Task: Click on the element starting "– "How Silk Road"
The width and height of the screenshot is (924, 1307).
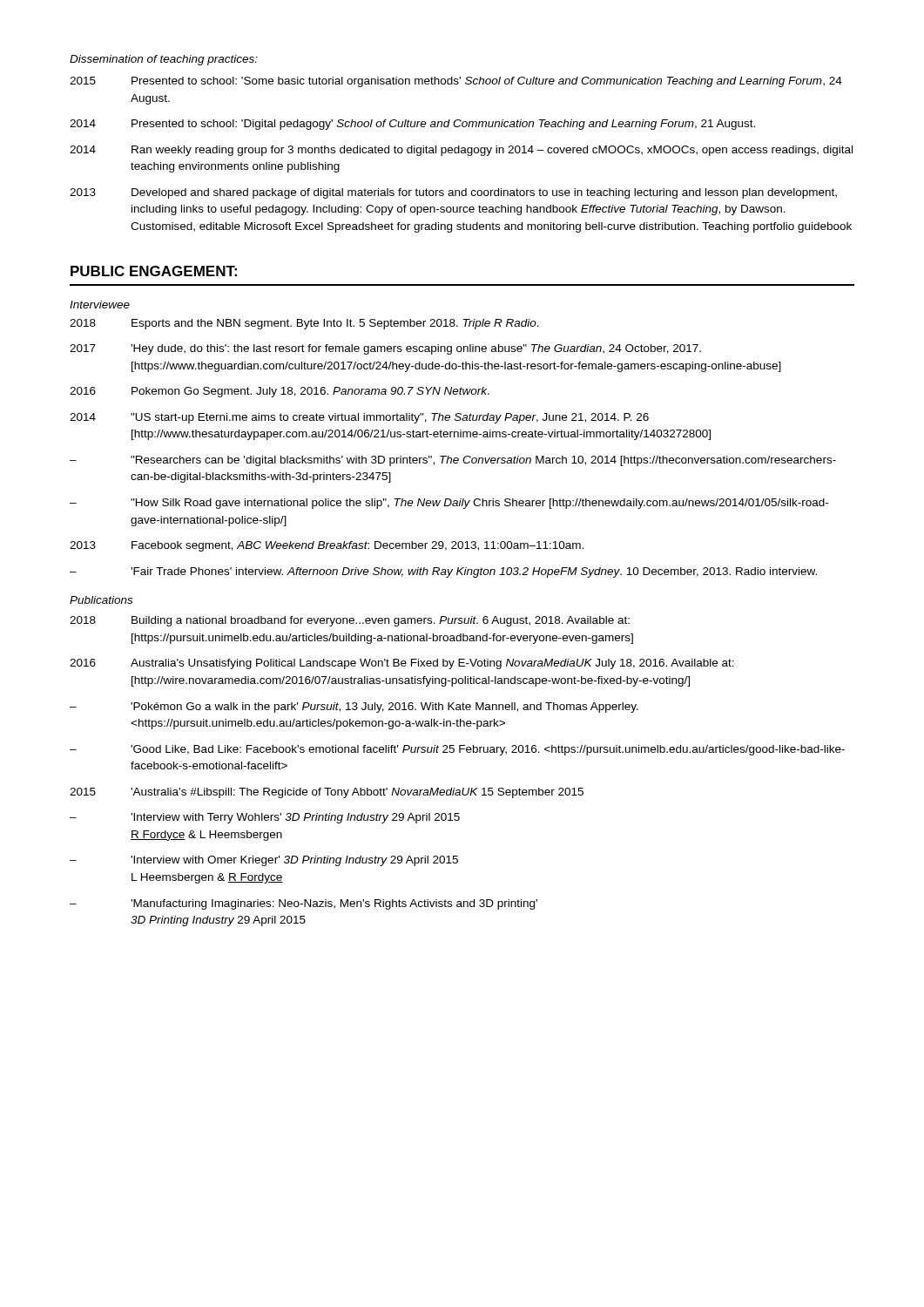Action: 462,511
